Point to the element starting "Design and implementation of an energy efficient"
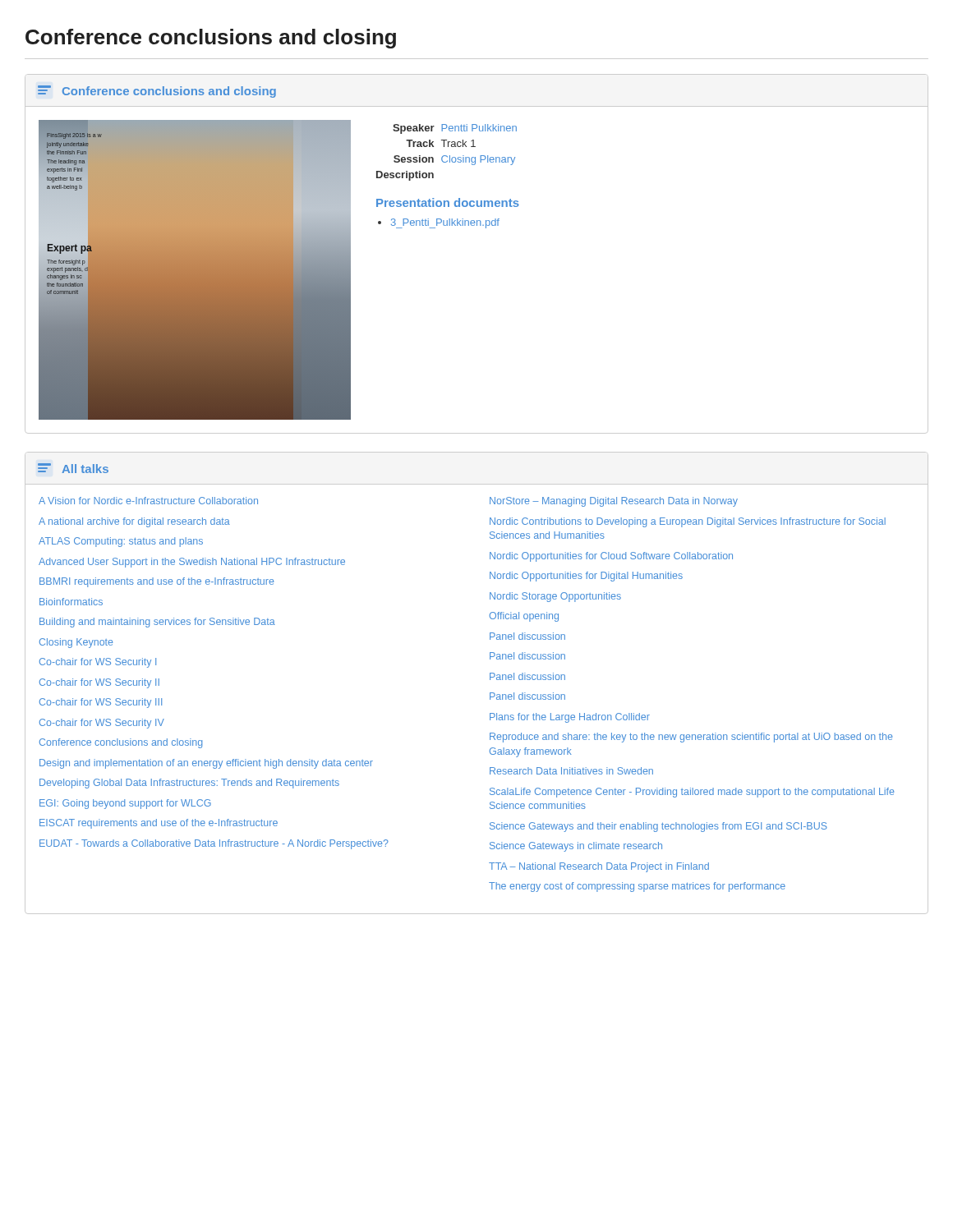Screen dimensions: 1232x953 pos(251,763)
